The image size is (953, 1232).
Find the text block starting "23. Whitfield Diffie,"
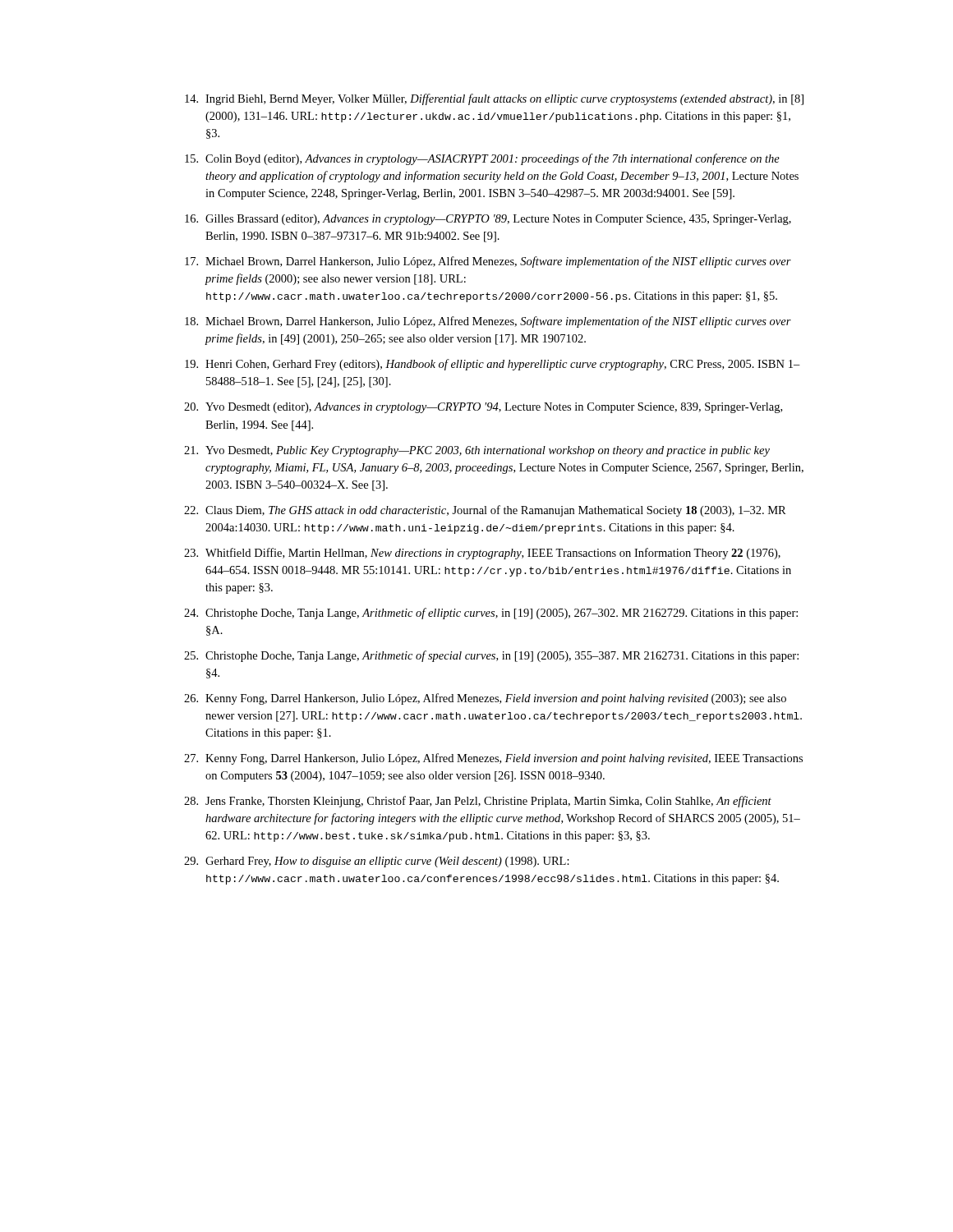[x=485, y=570]
